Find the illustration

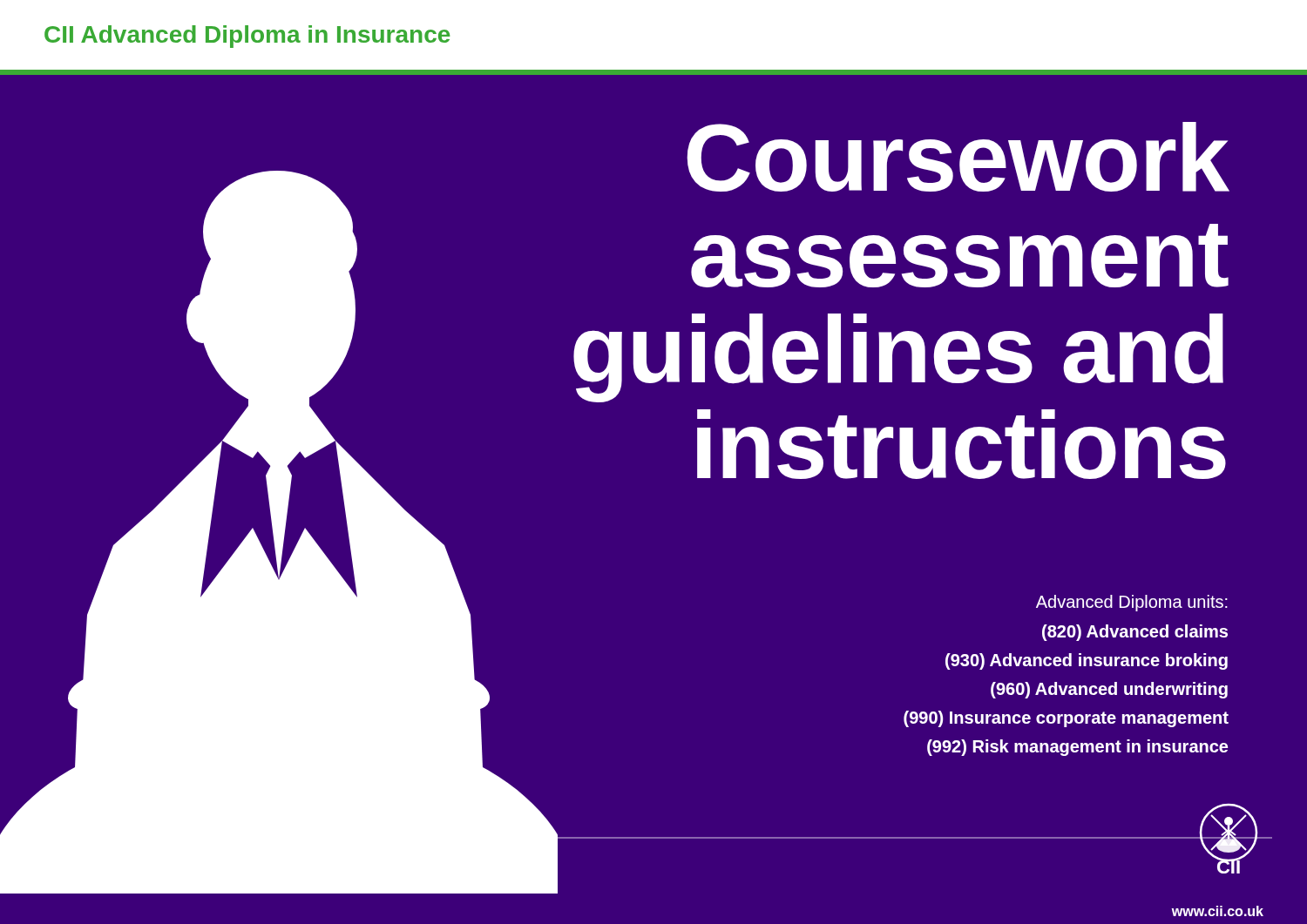point(279,484)
